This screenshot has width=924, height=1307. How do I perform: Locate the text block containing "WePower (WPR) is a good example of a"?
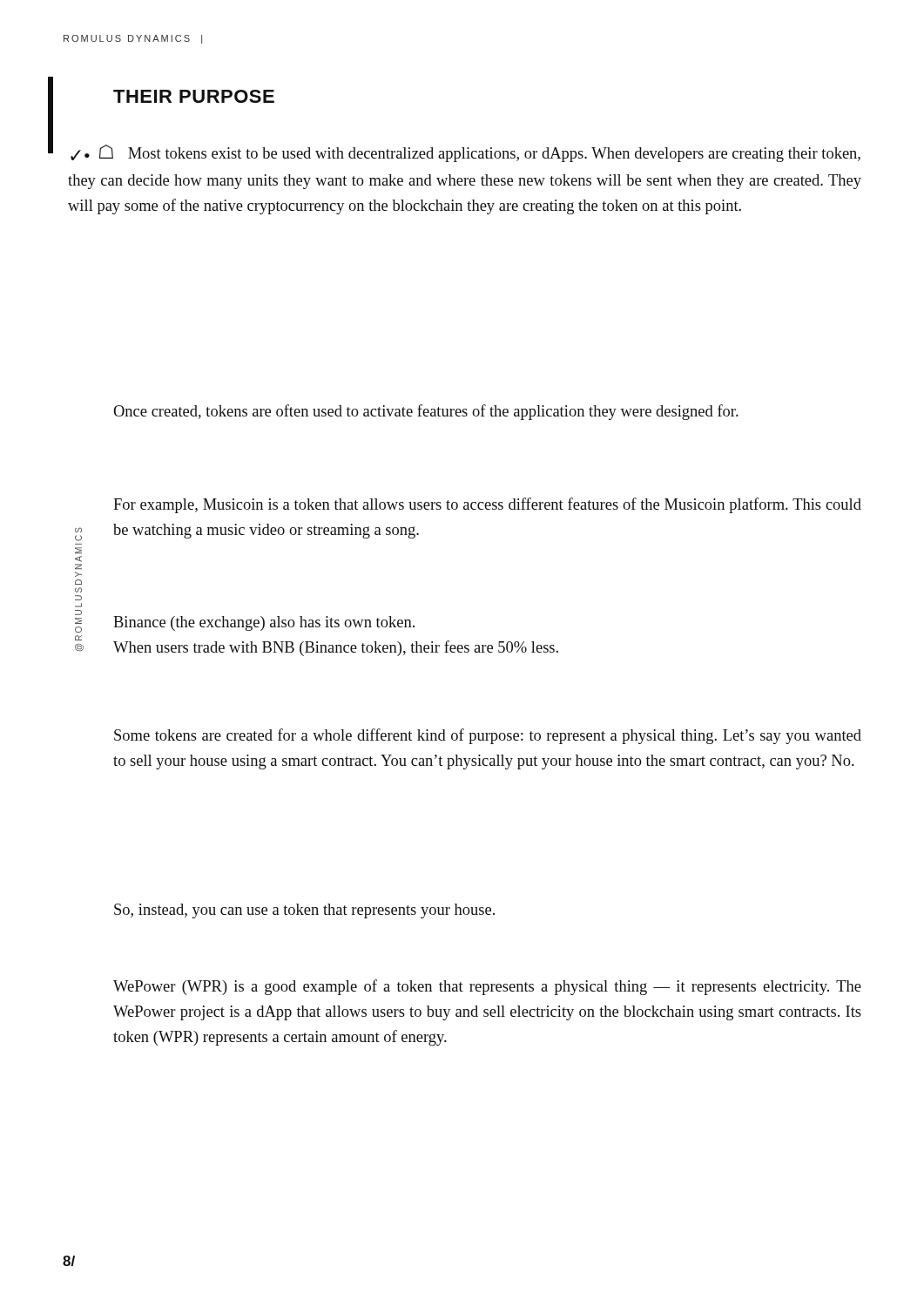coord(487,1012)
